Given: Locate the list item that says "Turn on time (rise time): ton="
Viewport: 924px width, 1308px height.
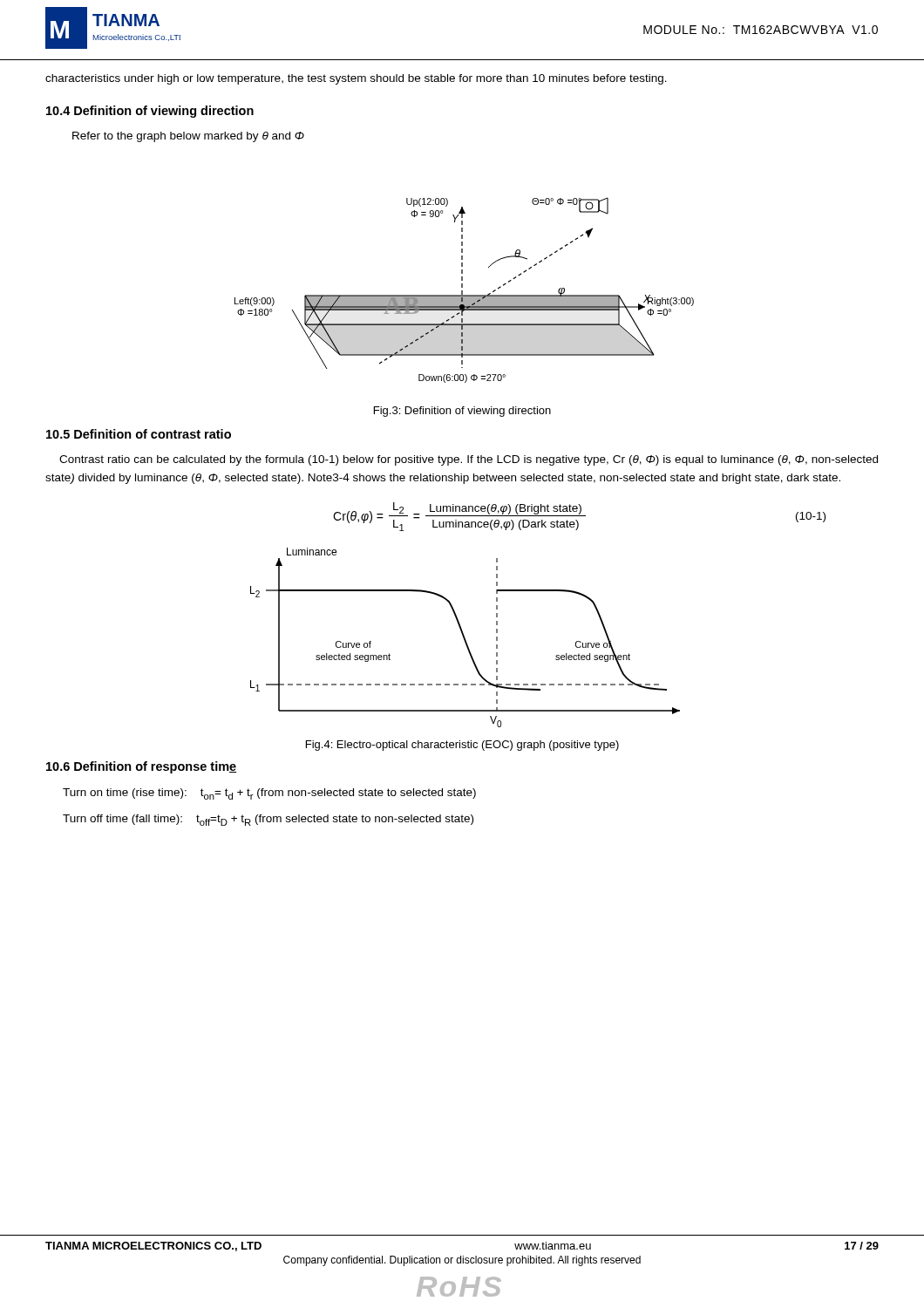Looking at the screenshot, I should tap(270, 793).
